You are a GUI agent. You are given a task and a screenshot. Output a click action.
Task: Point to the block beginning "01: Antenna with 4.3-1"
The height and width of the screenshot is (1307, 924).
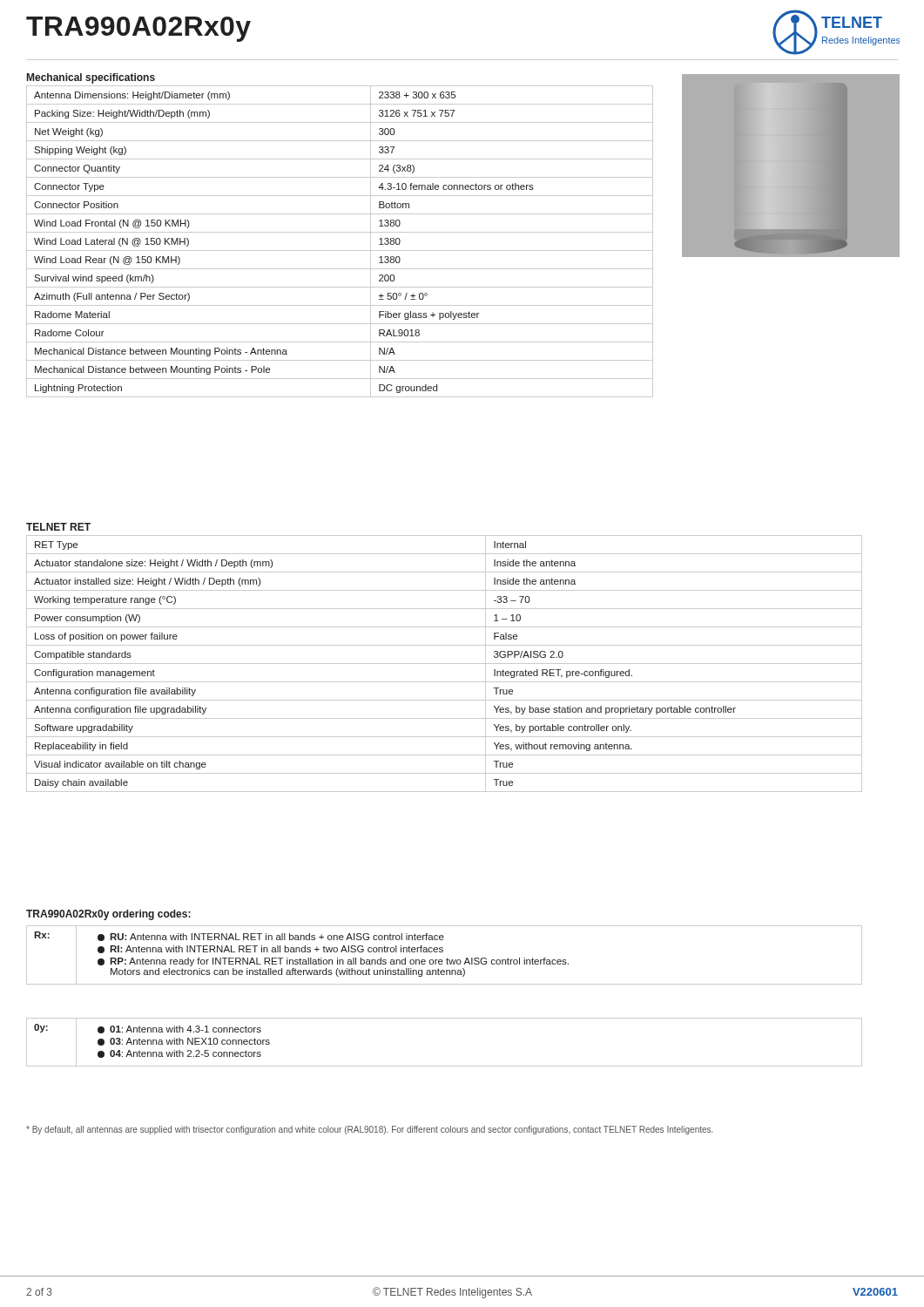point(179,1029)
